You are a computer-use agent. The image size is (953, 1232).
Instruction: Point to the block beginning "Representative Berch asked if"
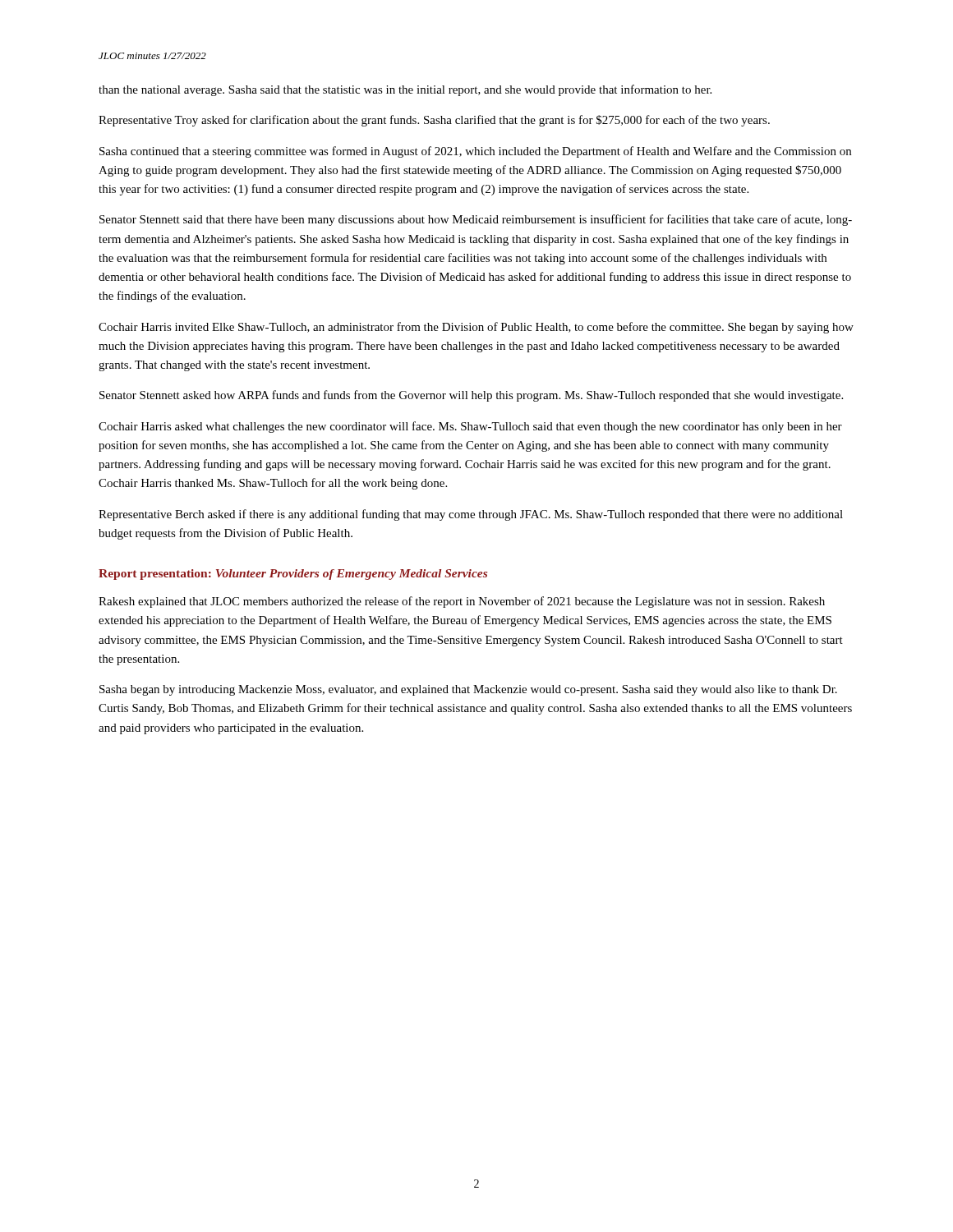tap(471, 523)
